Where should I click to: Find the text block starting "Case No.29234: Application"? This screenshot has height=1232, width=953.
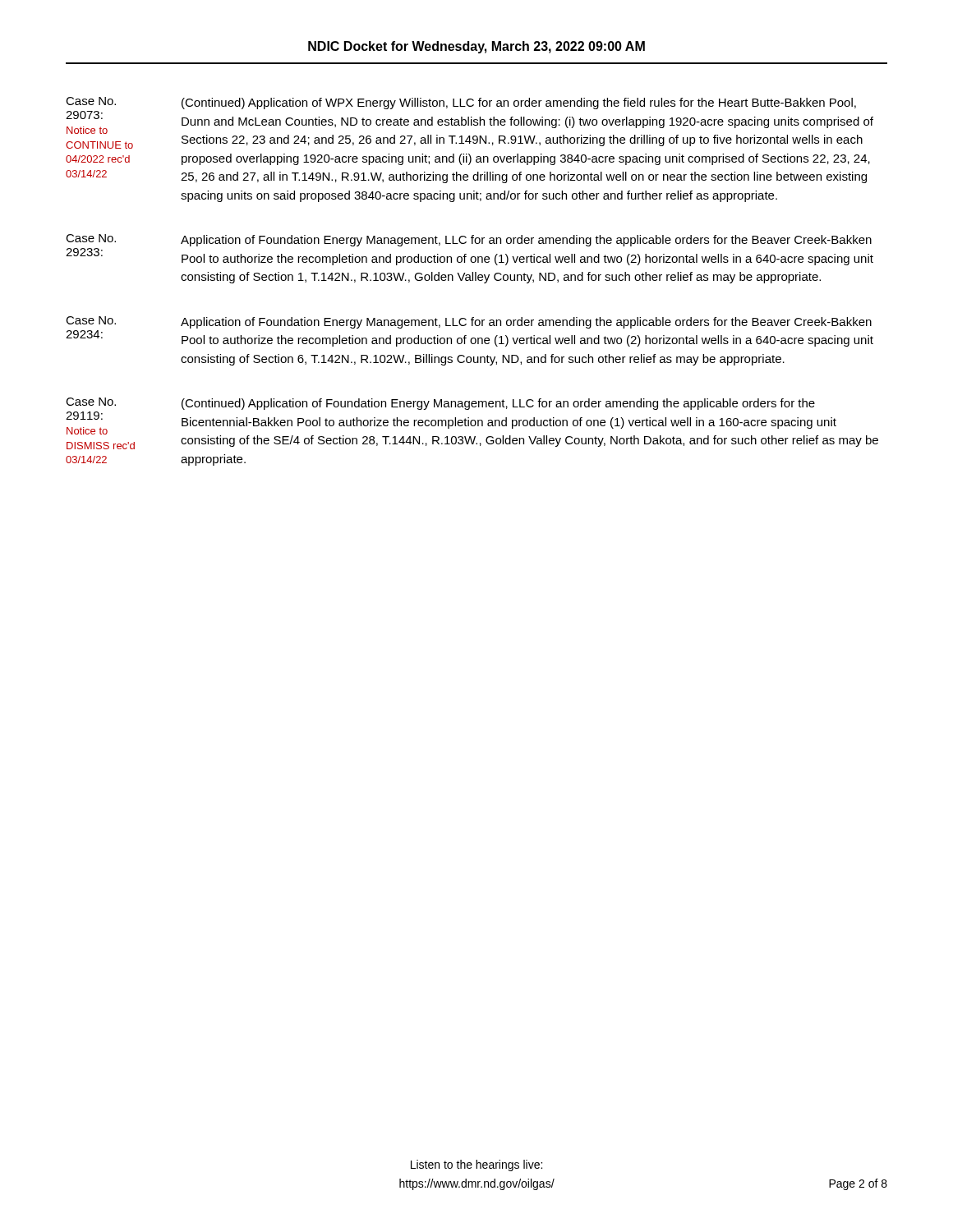[x=476, y=340]
